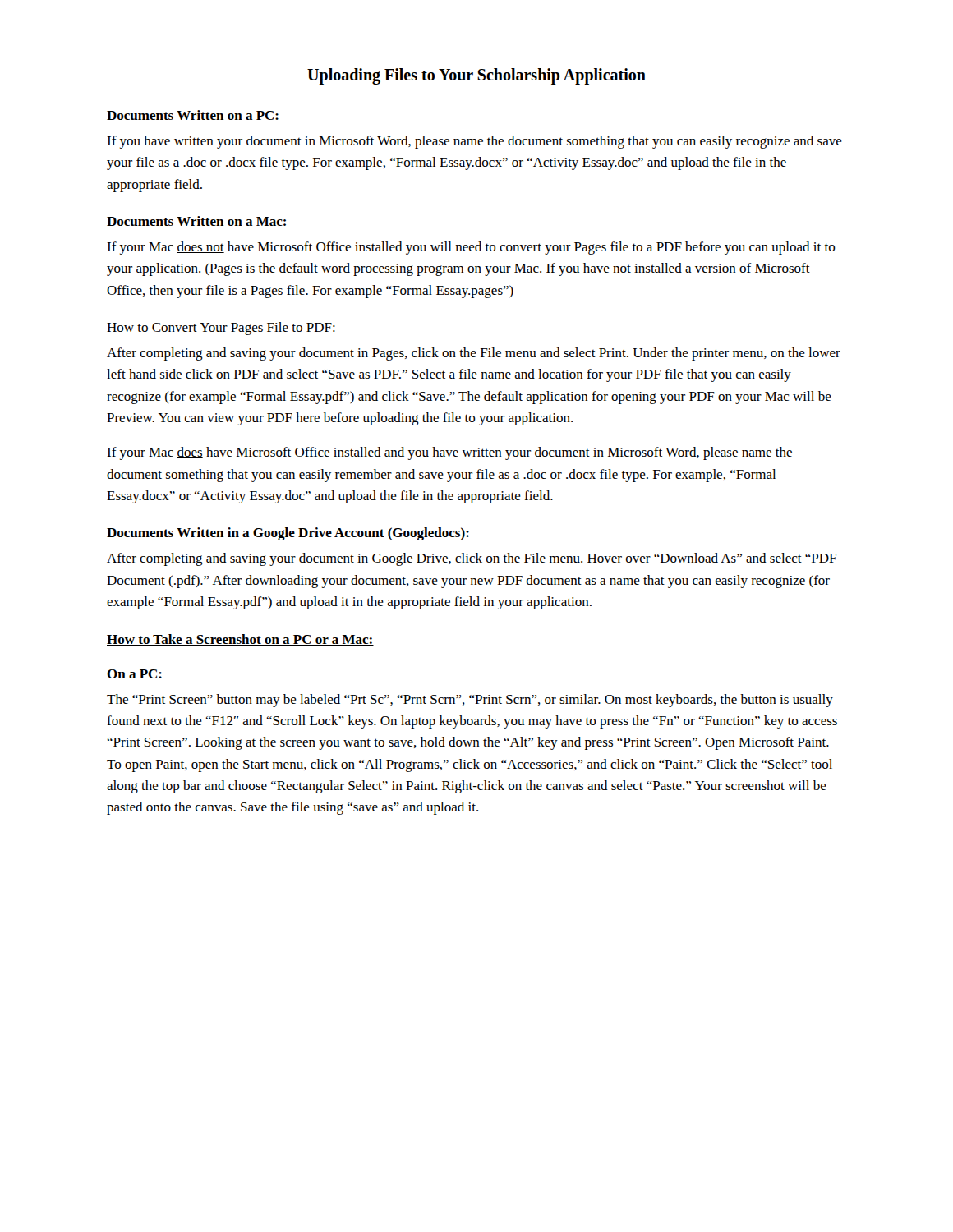This screenshot has width=953, height=1232.
Task: Select the text block containing "If you have written your document in"
Action: tap(474, 163)
